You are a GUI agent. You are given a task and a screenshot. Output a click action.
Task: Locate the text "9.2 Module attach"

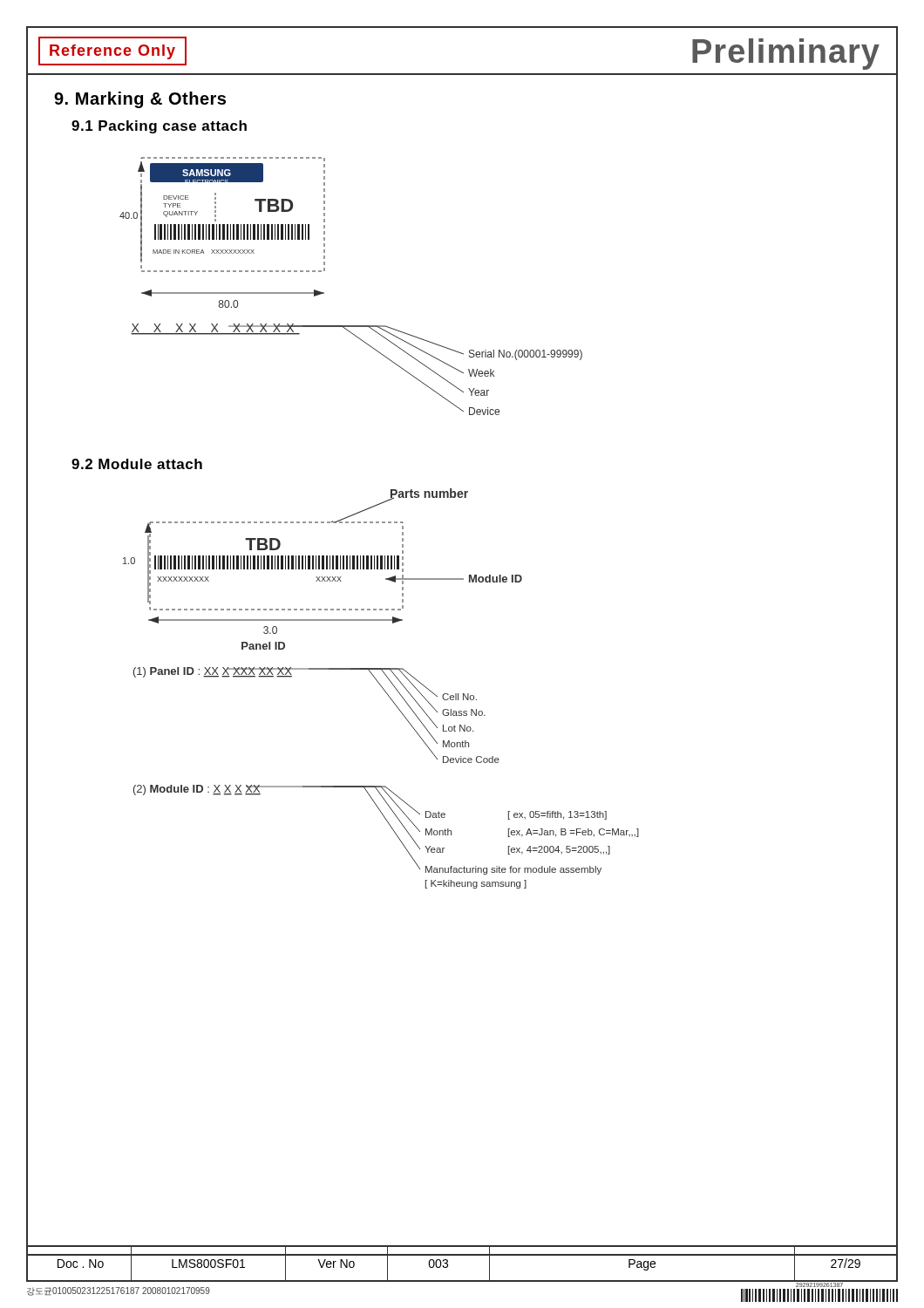pos(137,464)
